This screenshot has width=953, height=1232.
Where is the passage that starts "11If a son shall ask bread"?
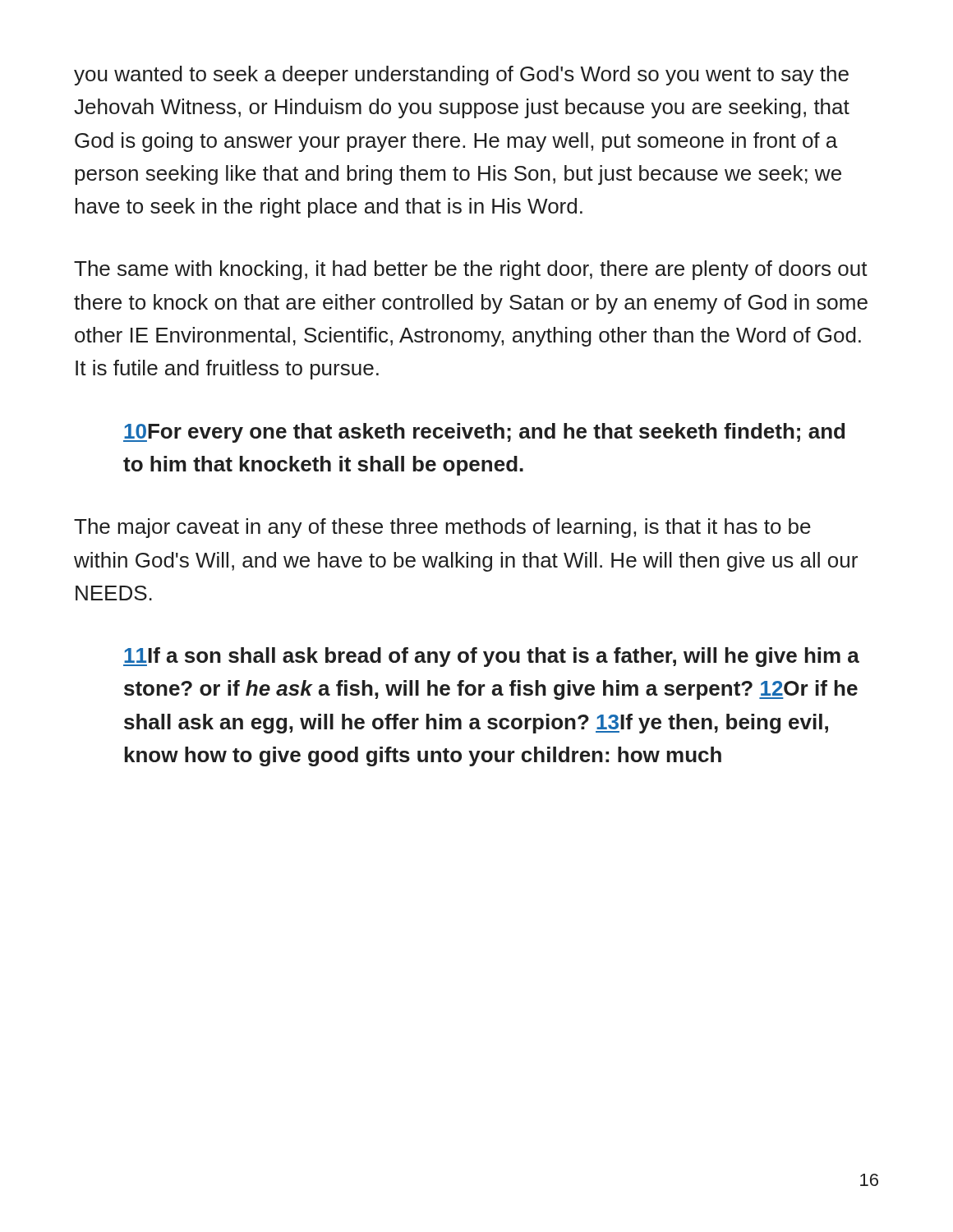(491, 705)
